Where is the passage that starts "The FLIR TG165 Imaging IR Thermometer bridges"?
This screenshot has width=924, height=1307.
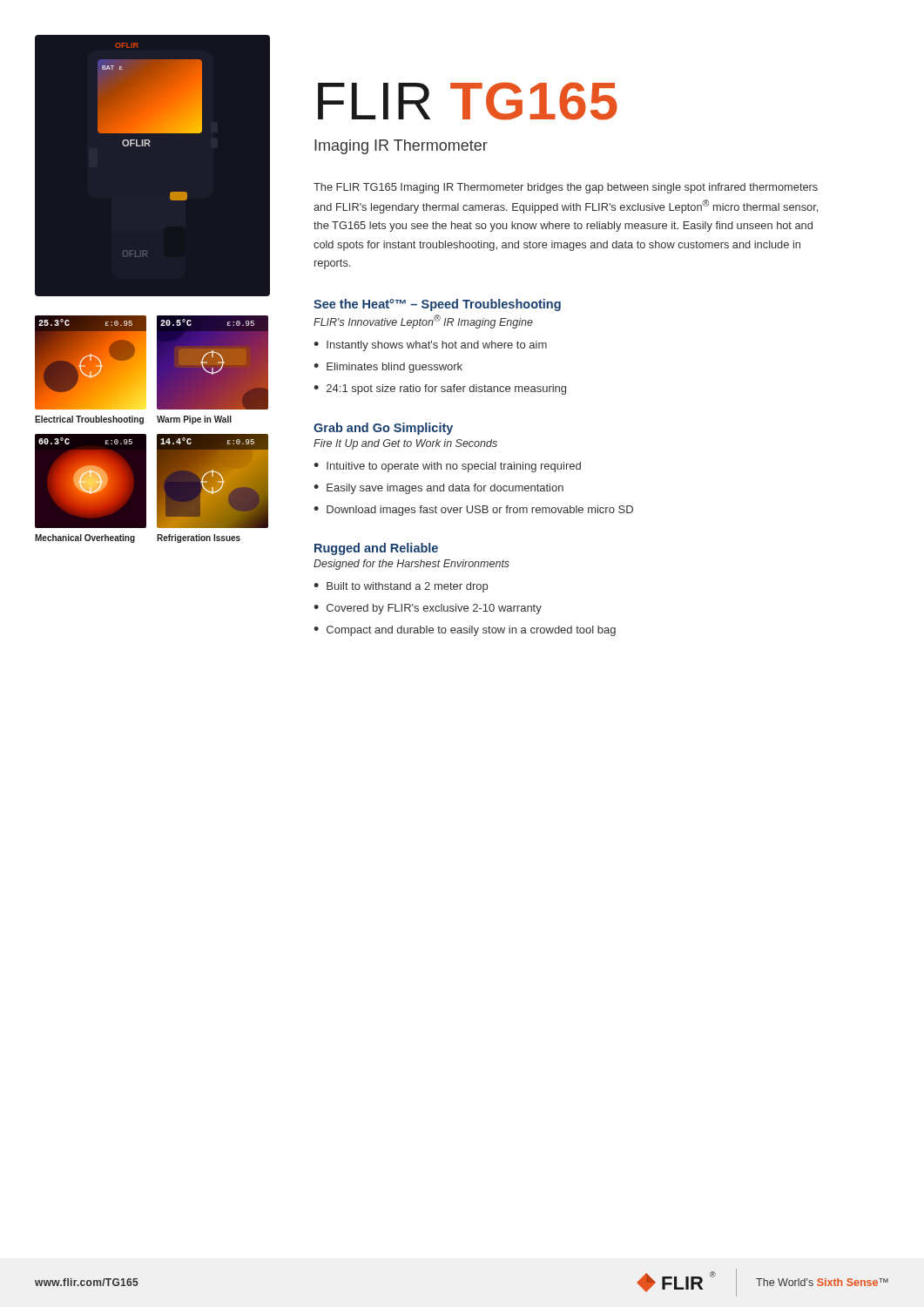tap(566, 225)
